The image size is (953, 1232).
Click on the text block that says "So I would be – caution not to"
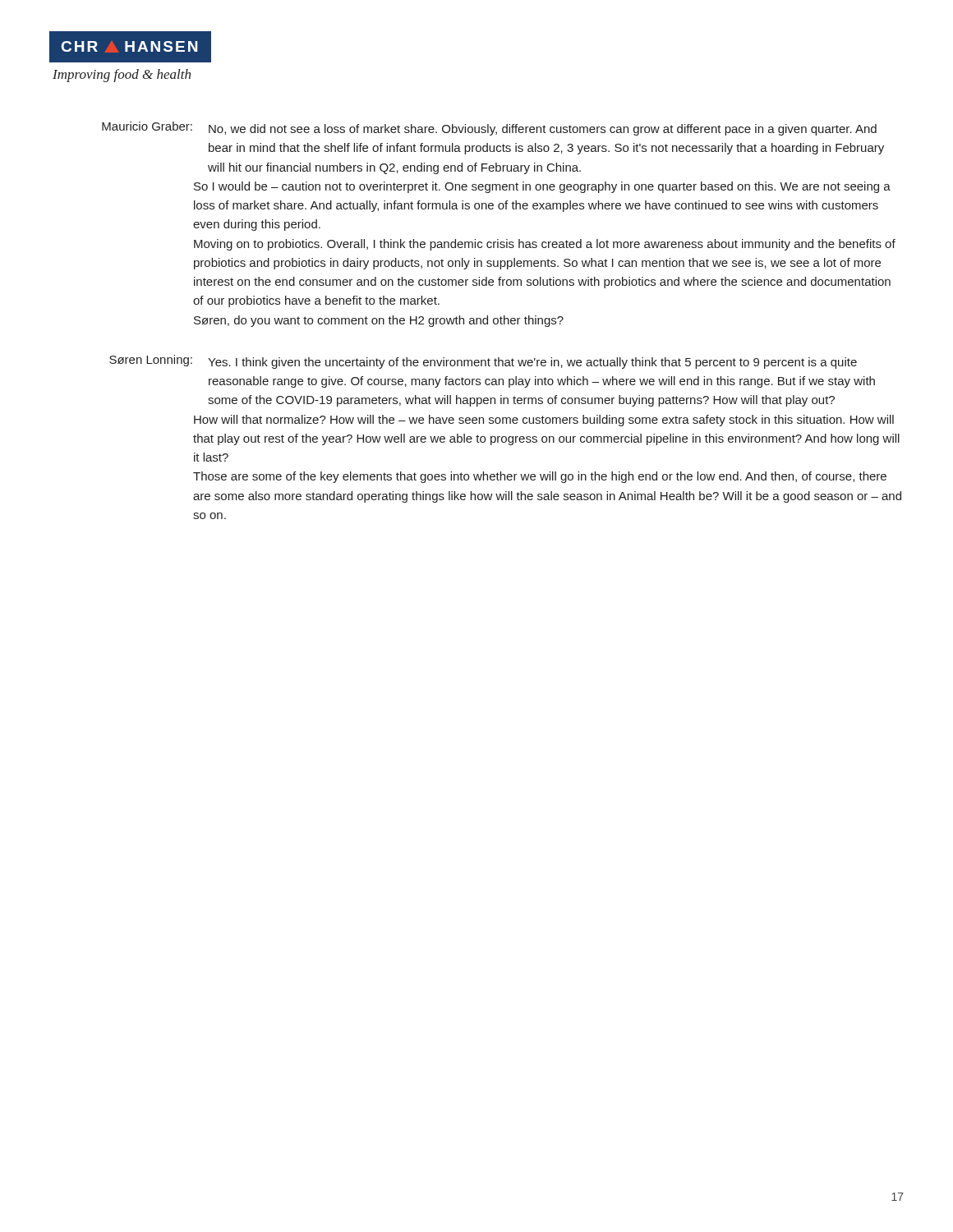pyautogui.click(x=476, y=205)
